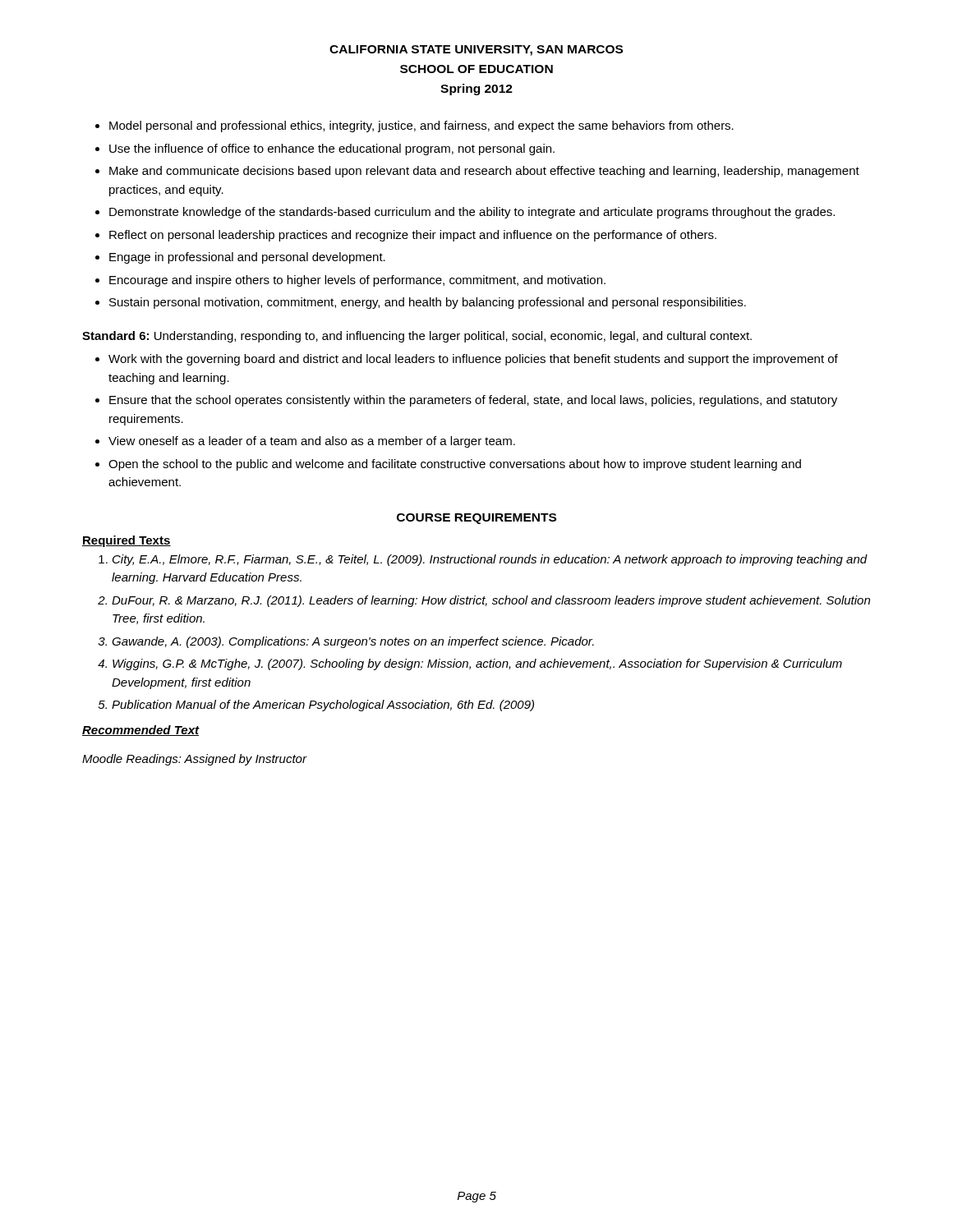The width and height of the screenshot is (953, 1232).
Task: Point to the block beginning "Demonstrate knowledge of the standards-based"
Action: [472, 212]
